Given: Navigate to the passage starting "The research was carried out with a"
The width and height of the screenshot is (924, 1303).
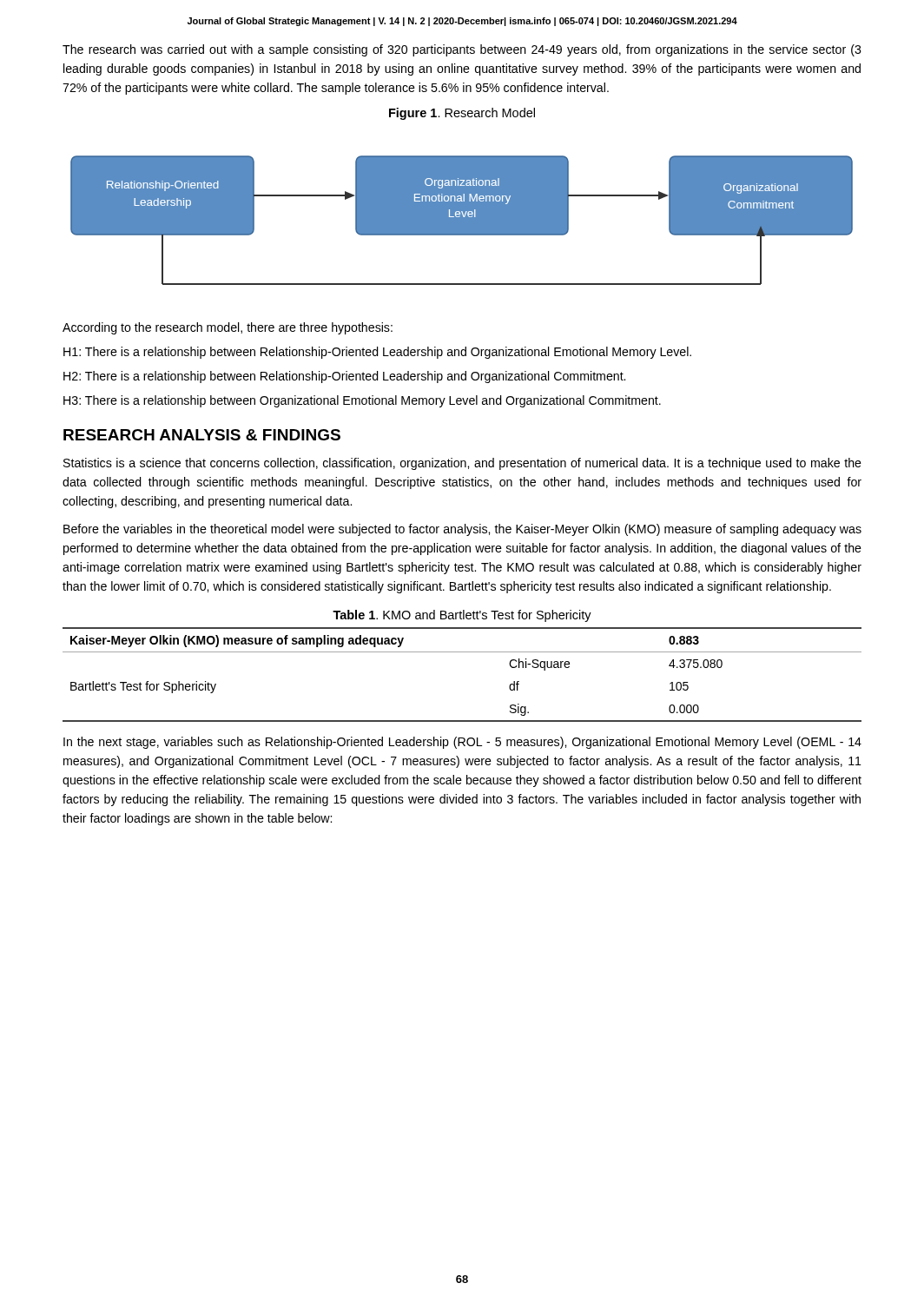Looking at the screenshot, I should coord(462,69).
